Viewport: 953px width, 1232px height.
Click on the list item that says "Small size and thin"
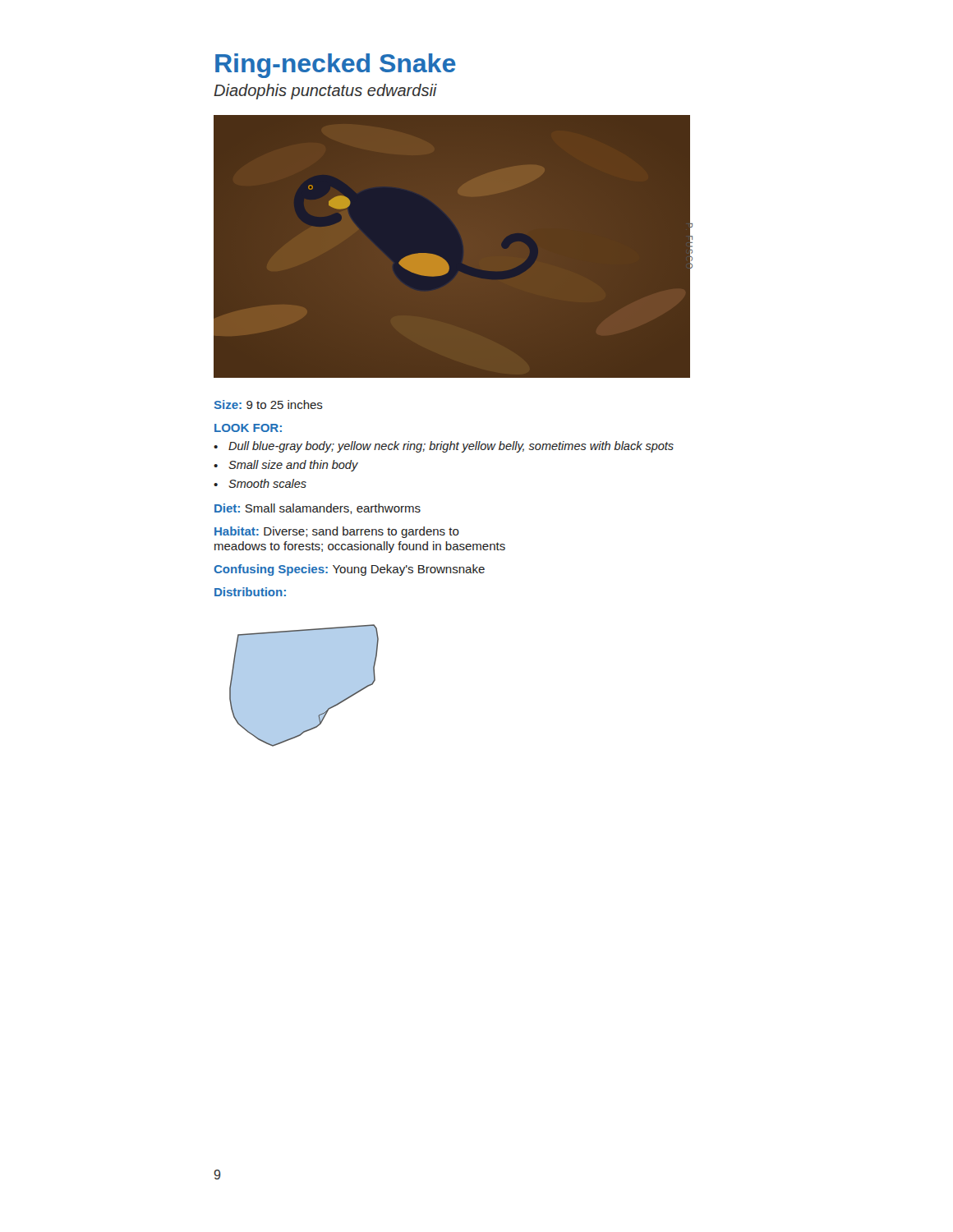point(293,465)
